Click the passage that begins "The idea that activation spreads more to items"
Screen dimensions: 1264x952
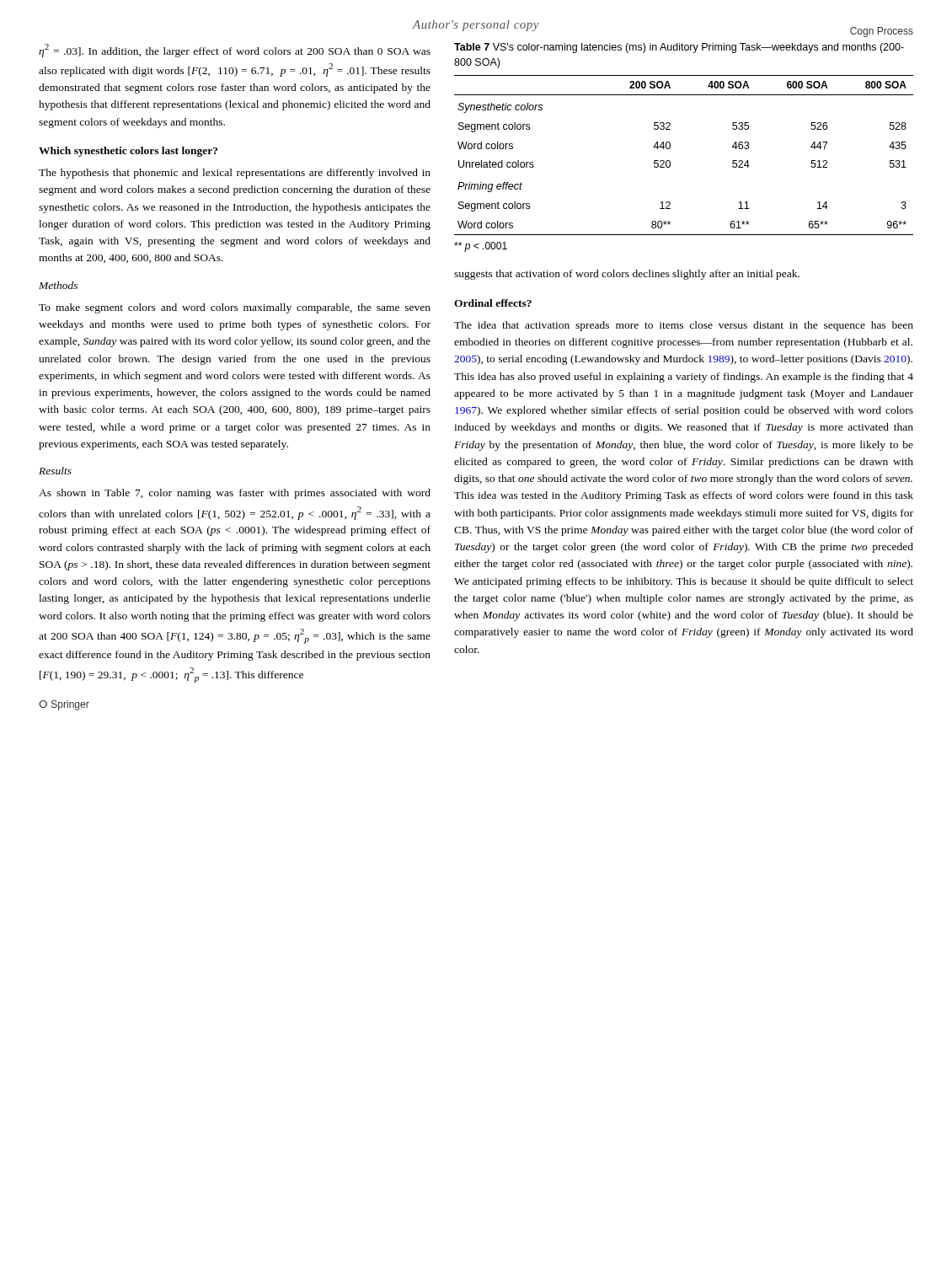click(x=684, y=487)
